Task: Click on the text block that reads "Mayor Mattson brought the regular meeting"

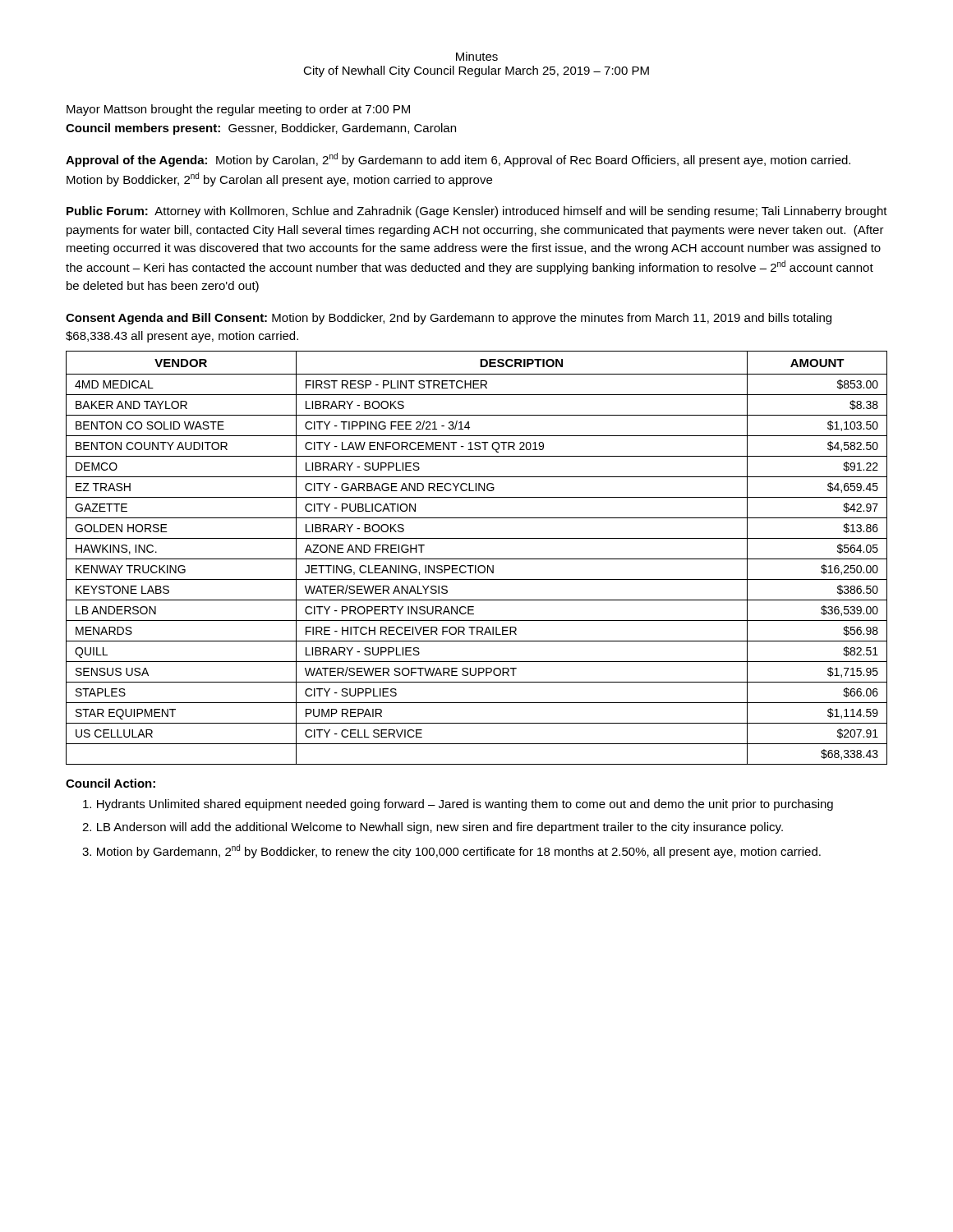Action: click(x=261, y=118)
